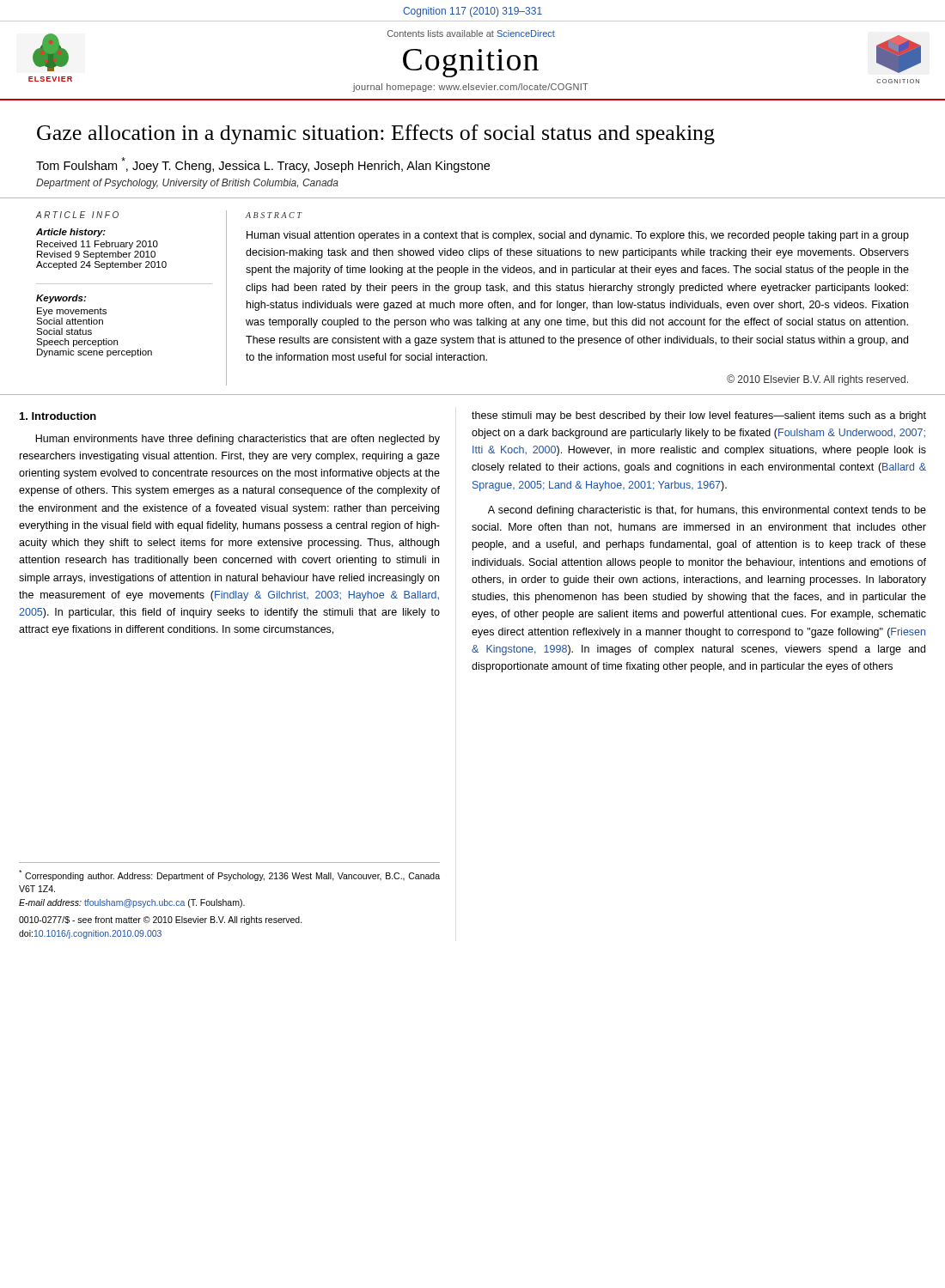Select the text block that reads "Department of Psychology, University of British Columbia,"
This screenshot has height=1288, width=945.
coord(187,183)
